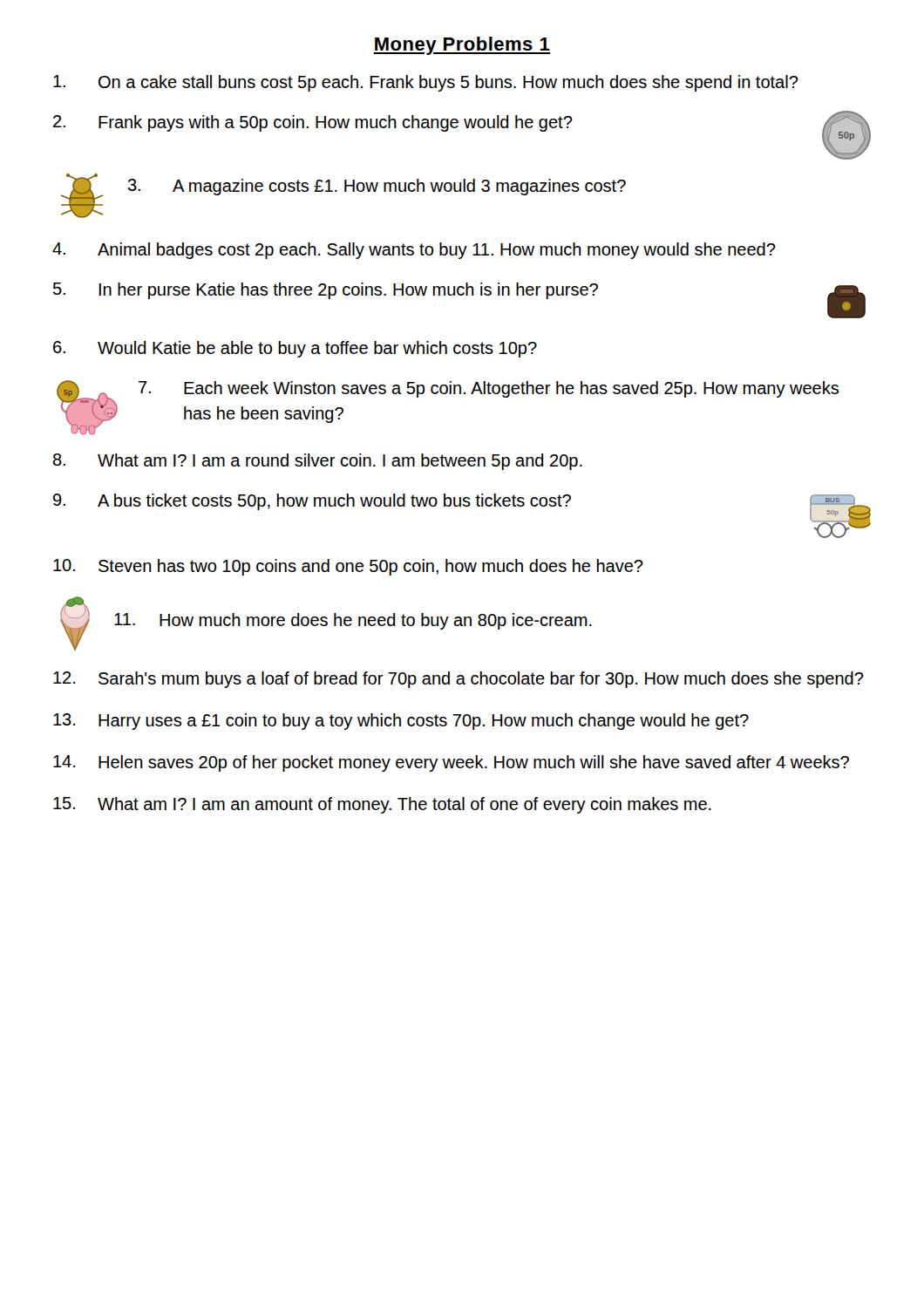Locate the text starting "11. How much more does"
Screen dimensions: 1308x924
492,620
